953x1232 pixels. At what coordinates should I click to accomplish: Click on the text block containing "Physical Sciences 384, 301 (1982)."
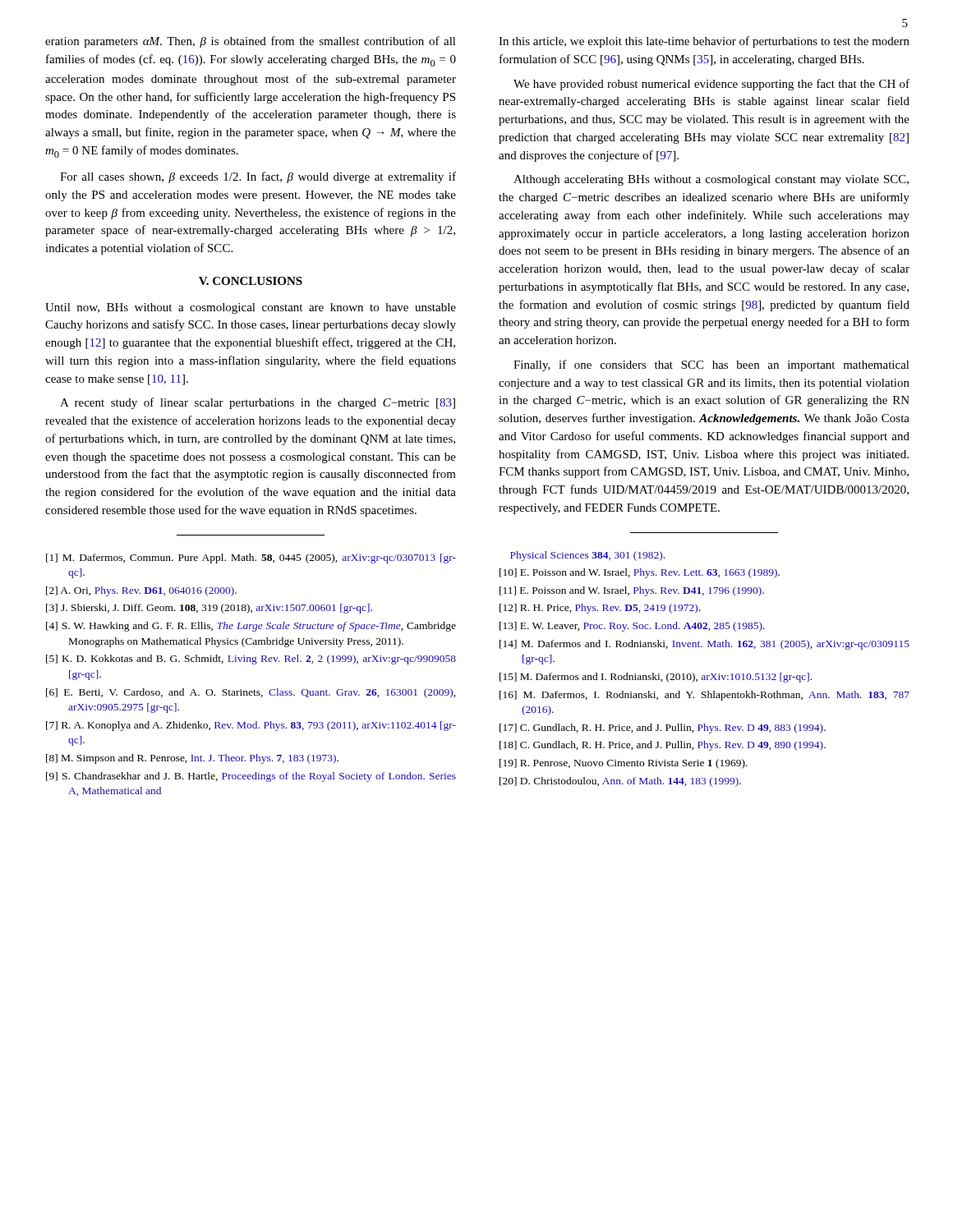pos(704,668)
